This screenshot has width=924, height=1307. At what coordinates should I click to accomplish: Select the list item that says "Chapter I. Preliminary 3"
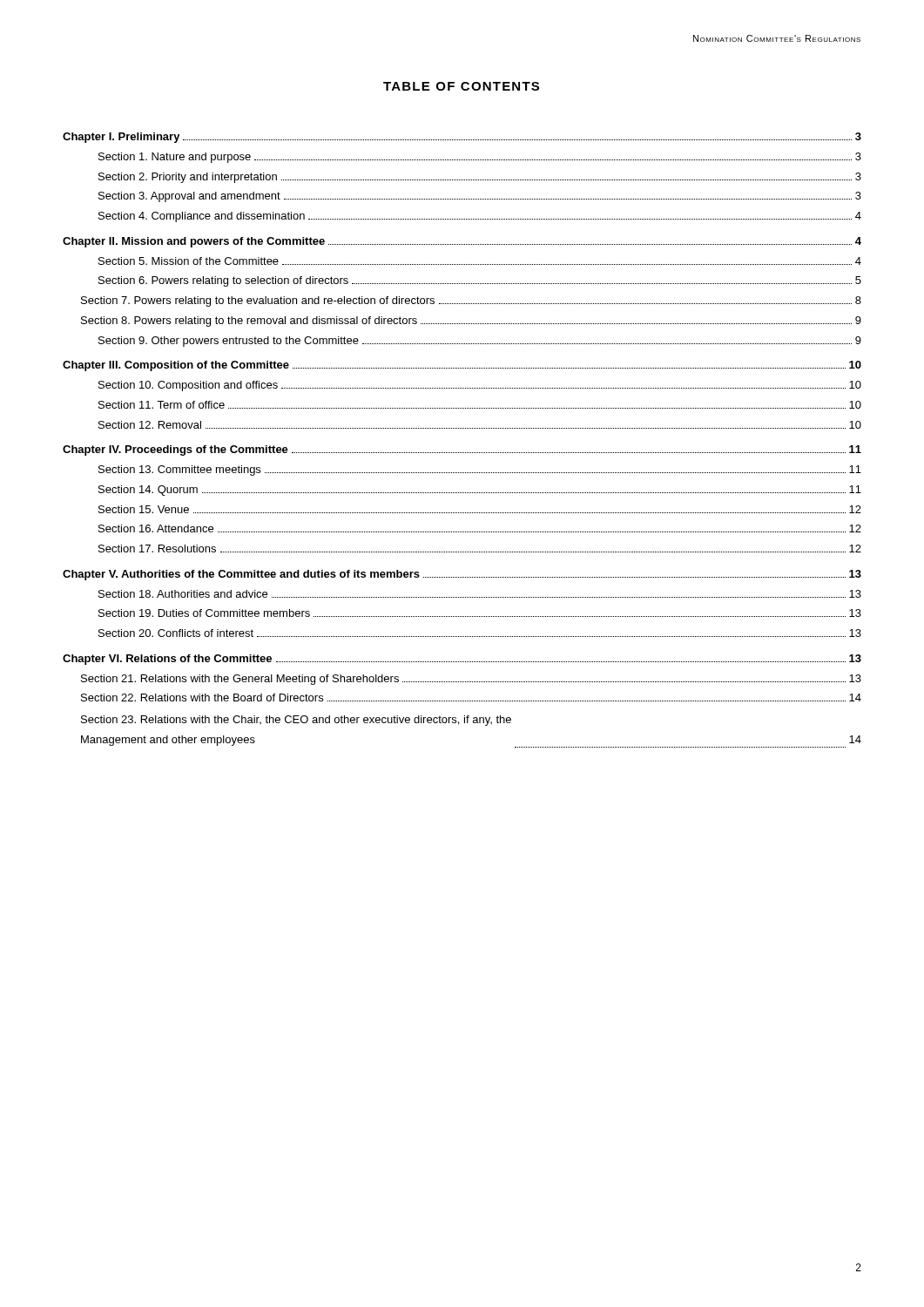tap(462, 137)
